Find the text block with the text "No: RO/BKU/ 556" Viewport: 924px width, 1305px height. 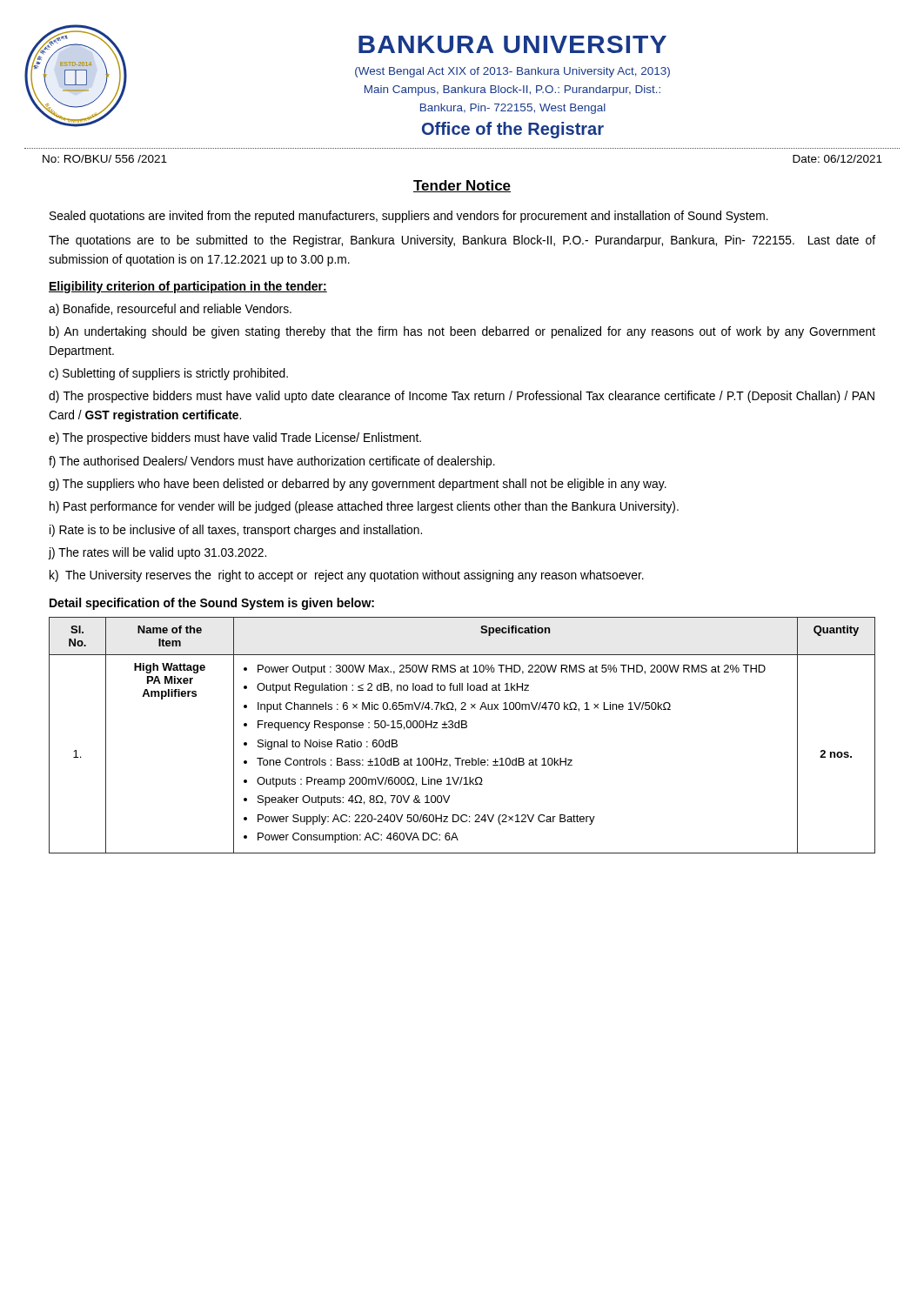pos(462,159)
